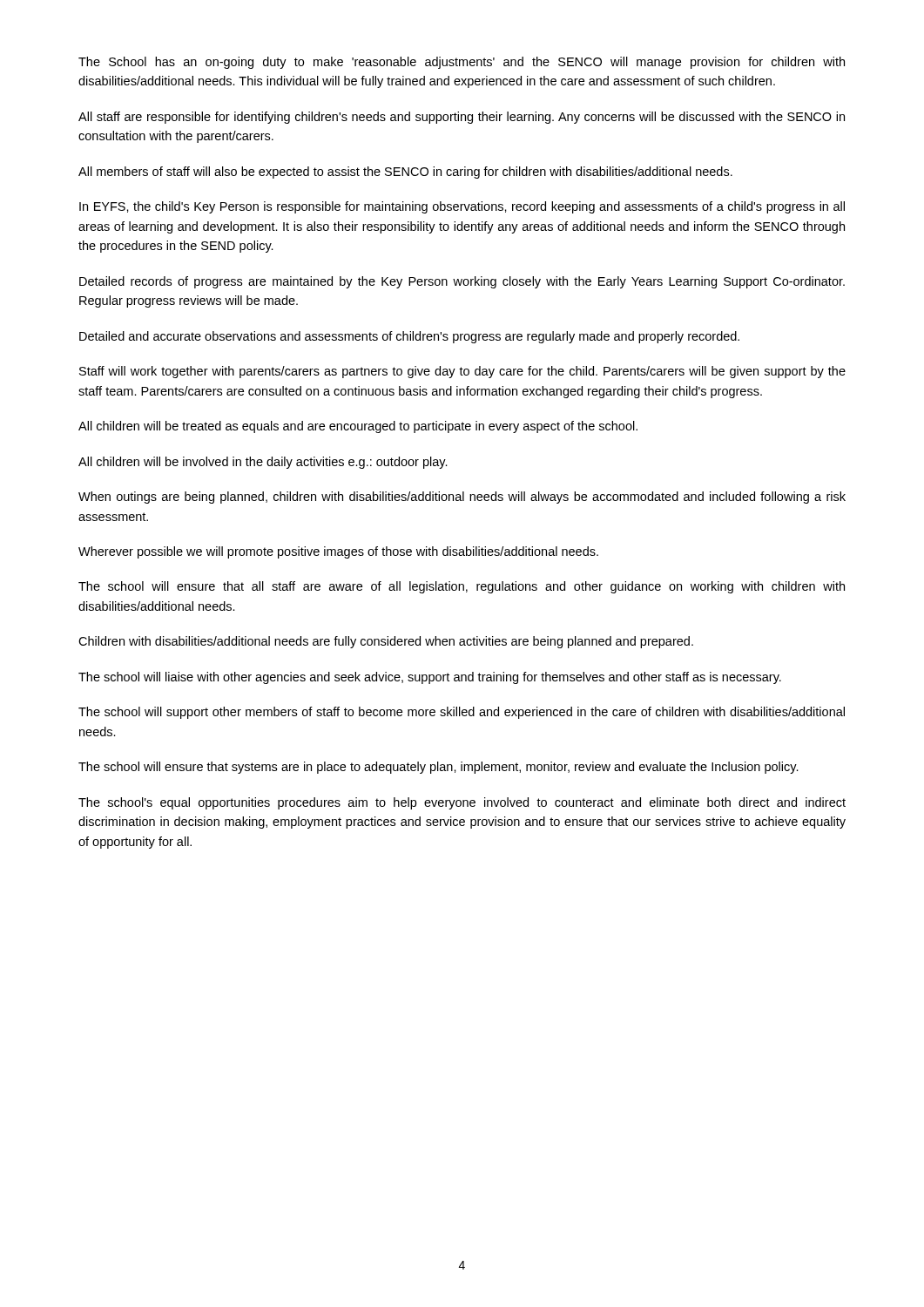Click on the text block that reads "Staff will work together with parents/carers as"
Viewport: 924px width, 1307px height.
[x=462, y=381]
